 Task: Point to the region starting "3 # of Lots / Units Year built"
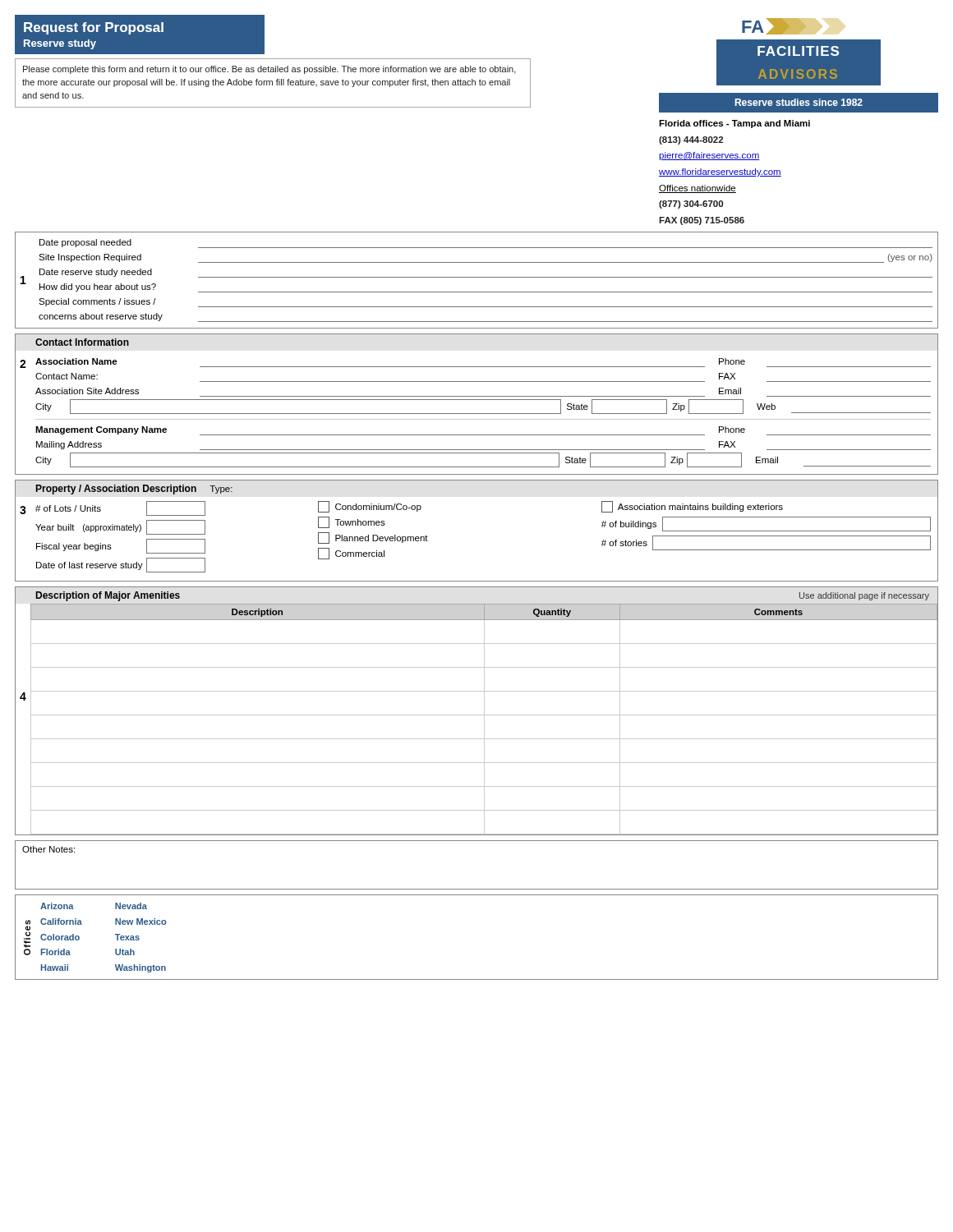coord(475,539)
